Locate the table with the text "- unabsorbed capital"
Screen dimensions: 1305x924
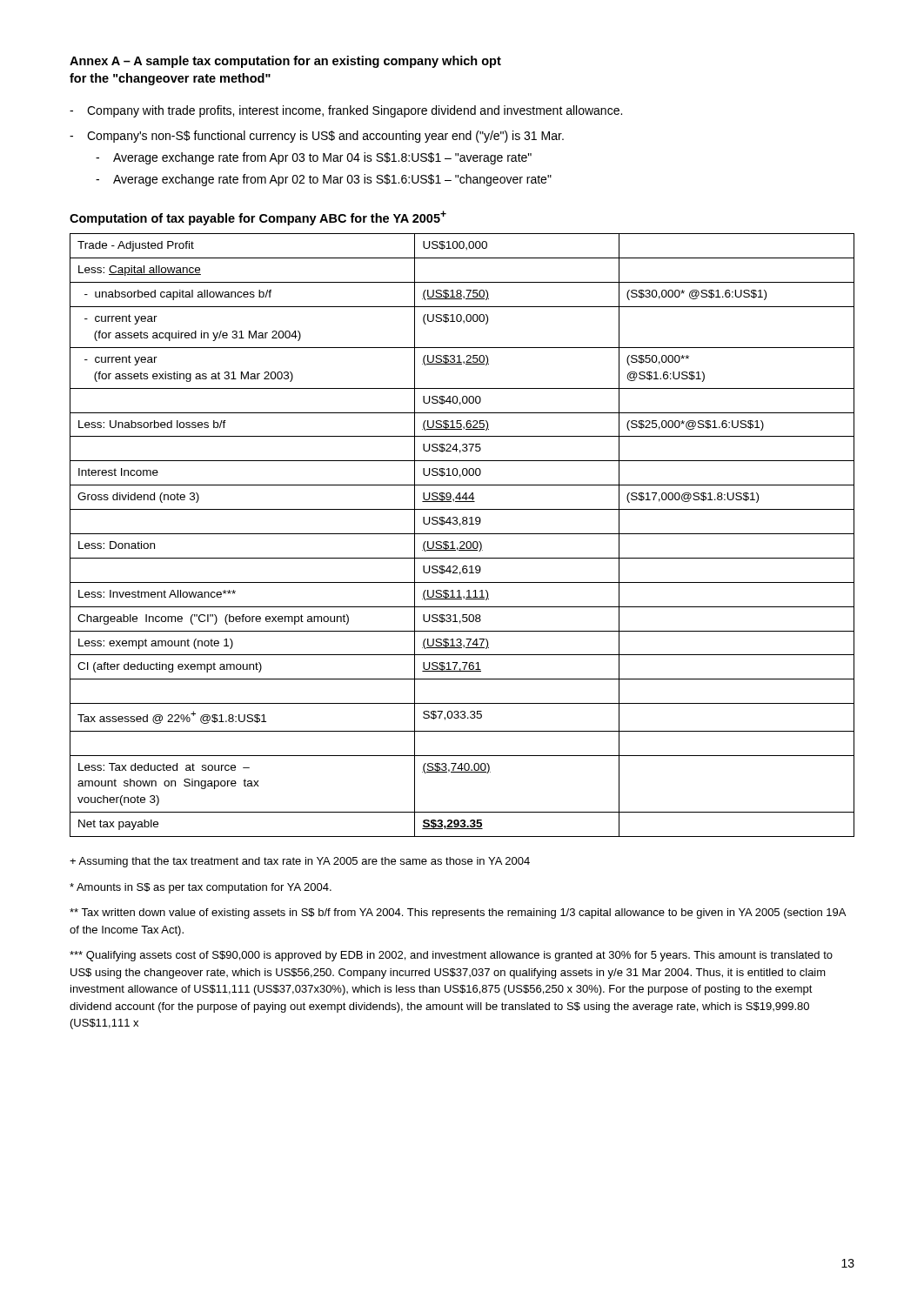462,535
